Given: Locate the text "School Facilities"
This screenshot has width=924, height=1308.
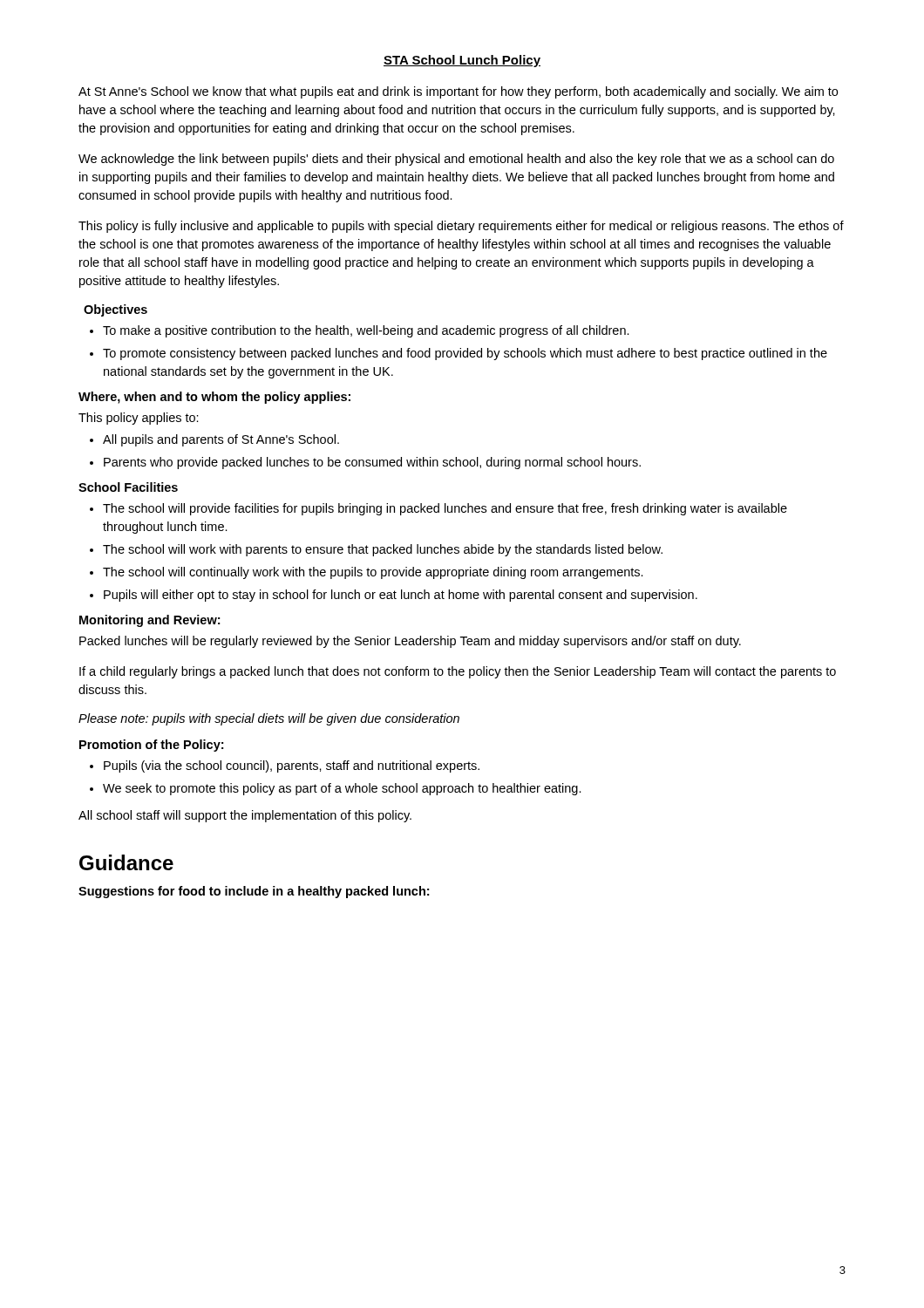Looking at the screenshot, I should point(128,488).
